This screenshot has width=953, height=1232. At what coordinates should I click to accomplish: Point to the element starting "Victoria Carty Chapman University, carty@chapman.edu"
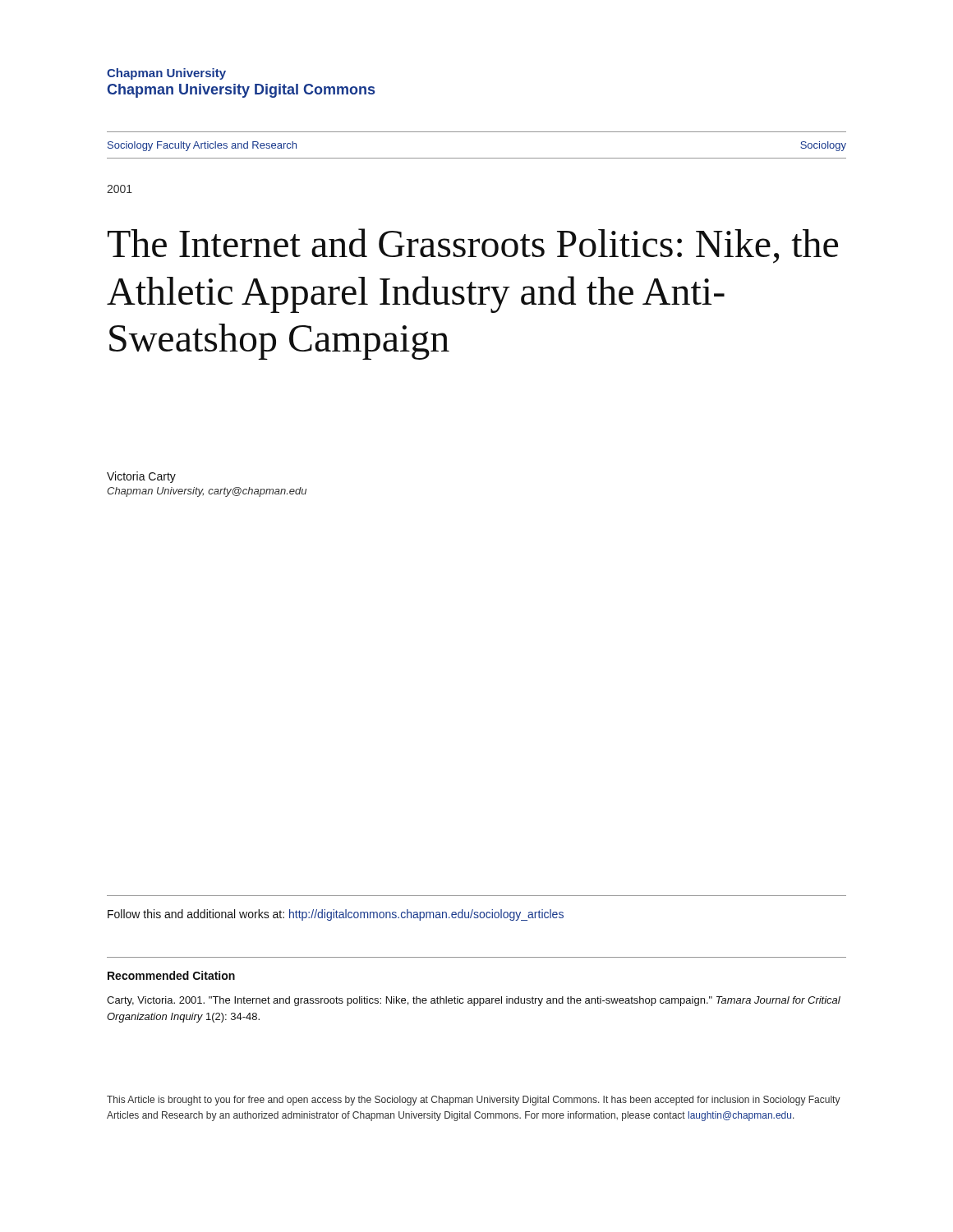click(x=207, y=483)
